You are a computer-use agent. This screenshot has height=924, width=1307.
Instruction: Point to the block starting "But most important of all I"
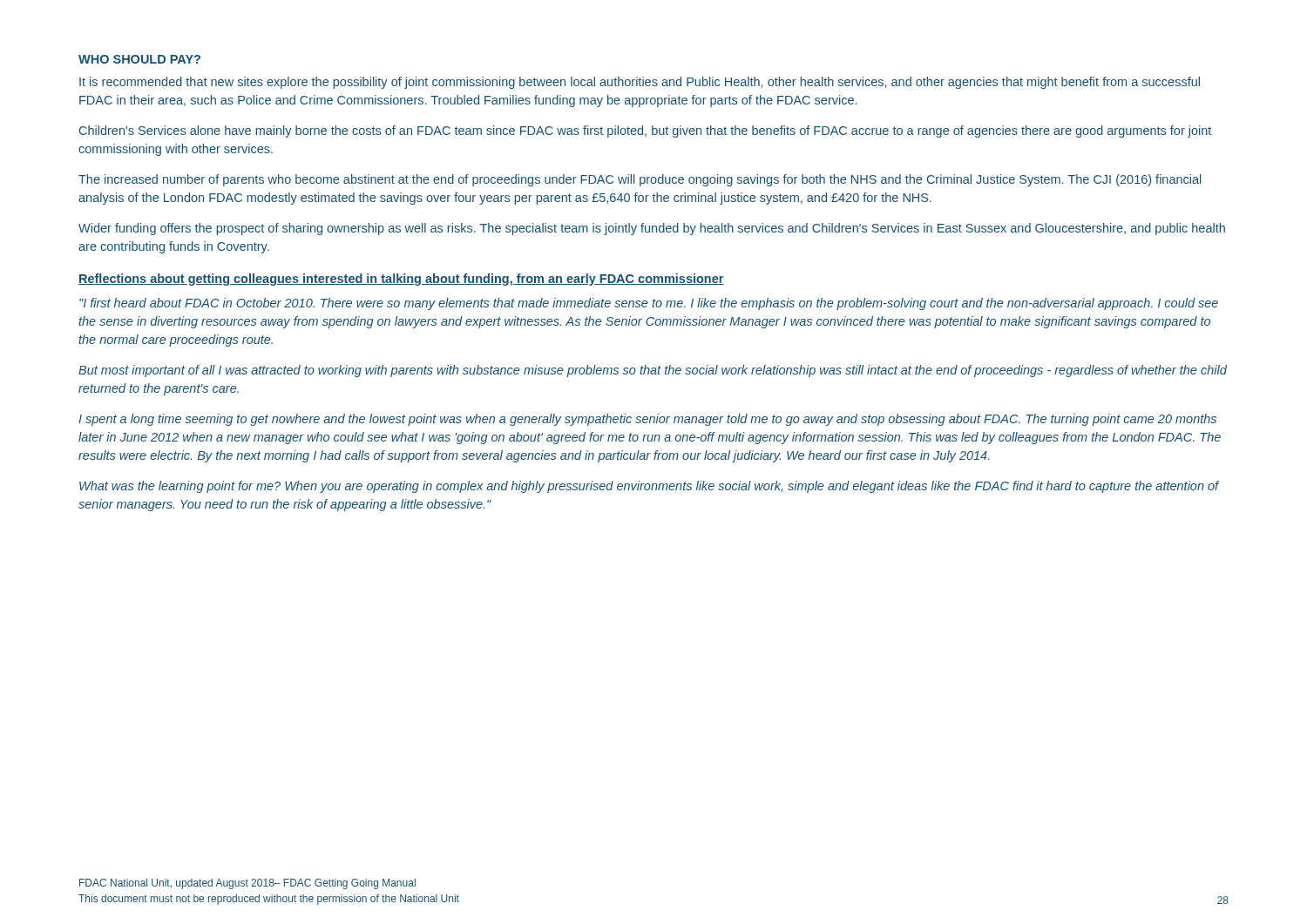coord(653,379)
